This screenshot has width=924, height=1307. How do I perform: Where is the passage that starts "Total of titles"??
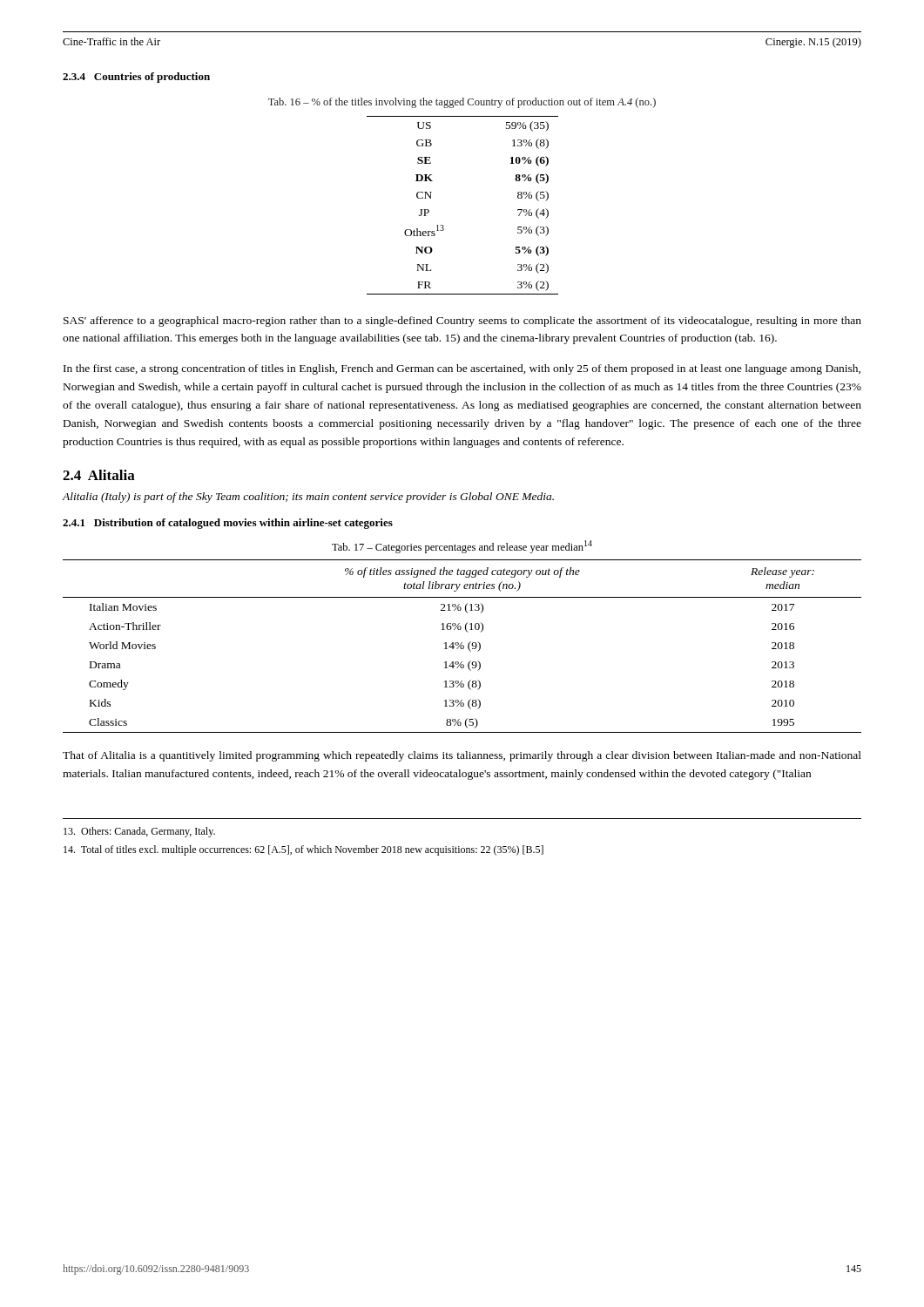[x=303, y=850]
